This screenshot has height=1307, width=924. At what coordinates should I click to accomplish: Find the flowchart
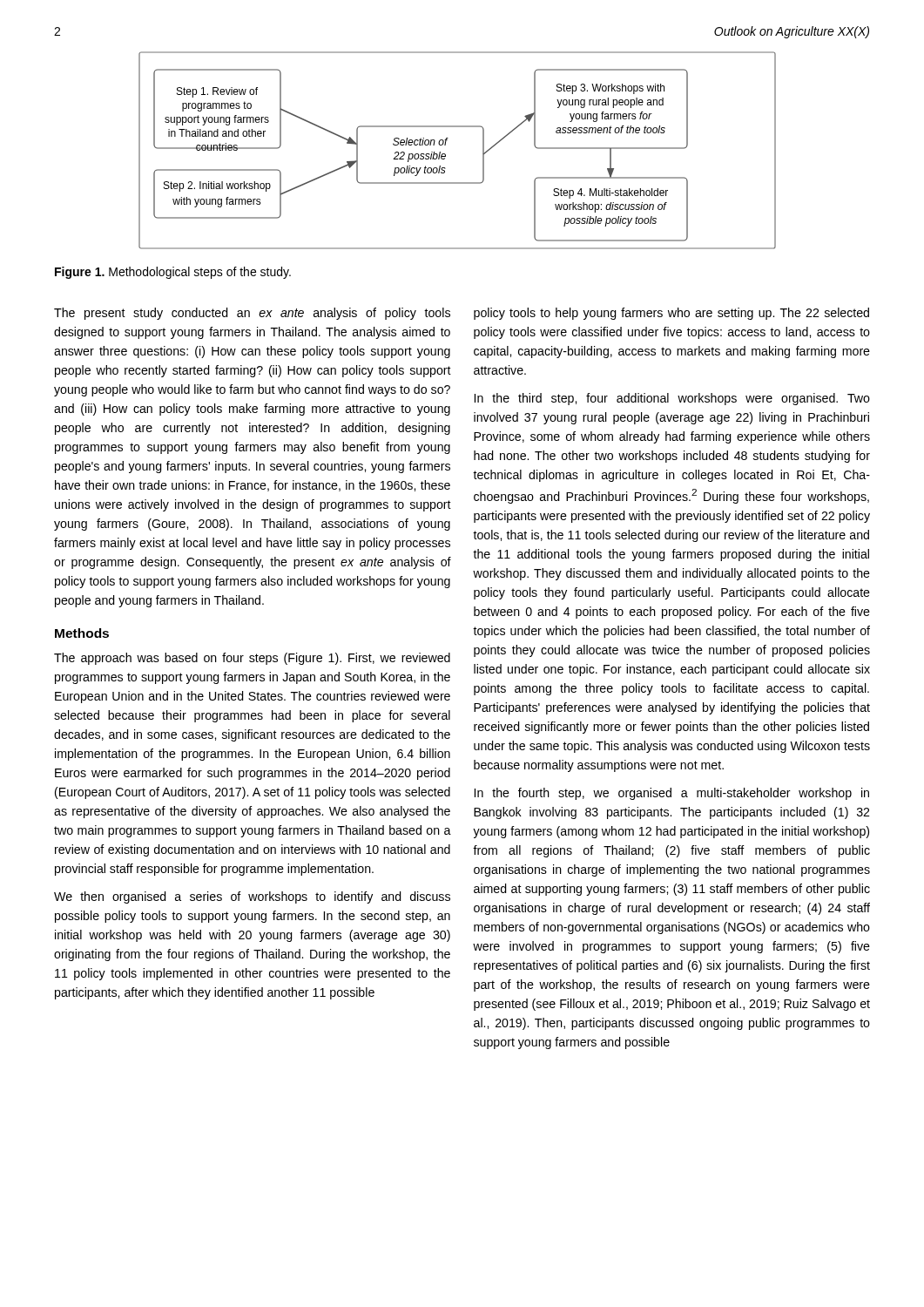[457, 154]
